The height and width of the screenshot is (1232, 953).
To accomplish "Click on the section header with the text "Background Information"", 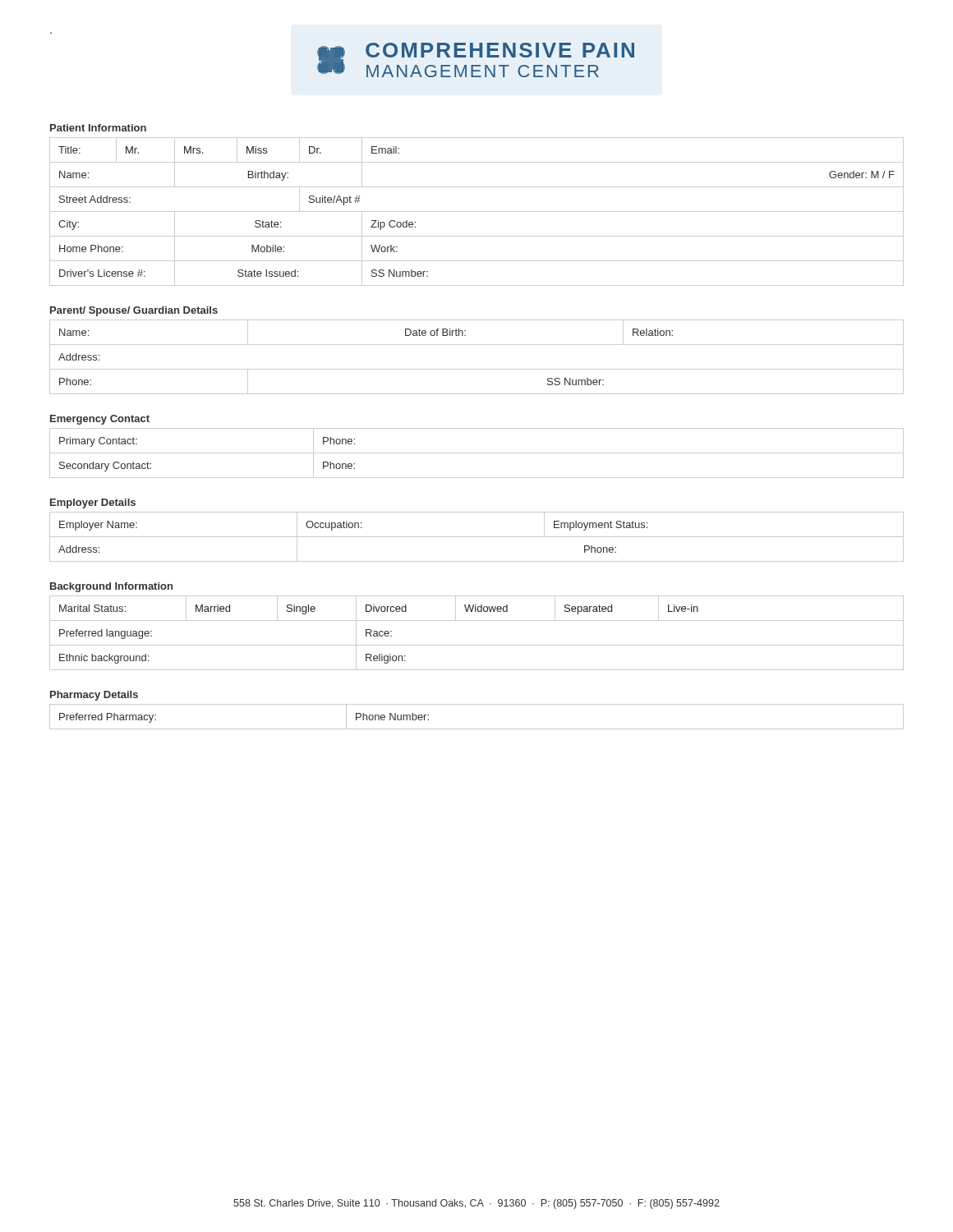I will 111,586.
